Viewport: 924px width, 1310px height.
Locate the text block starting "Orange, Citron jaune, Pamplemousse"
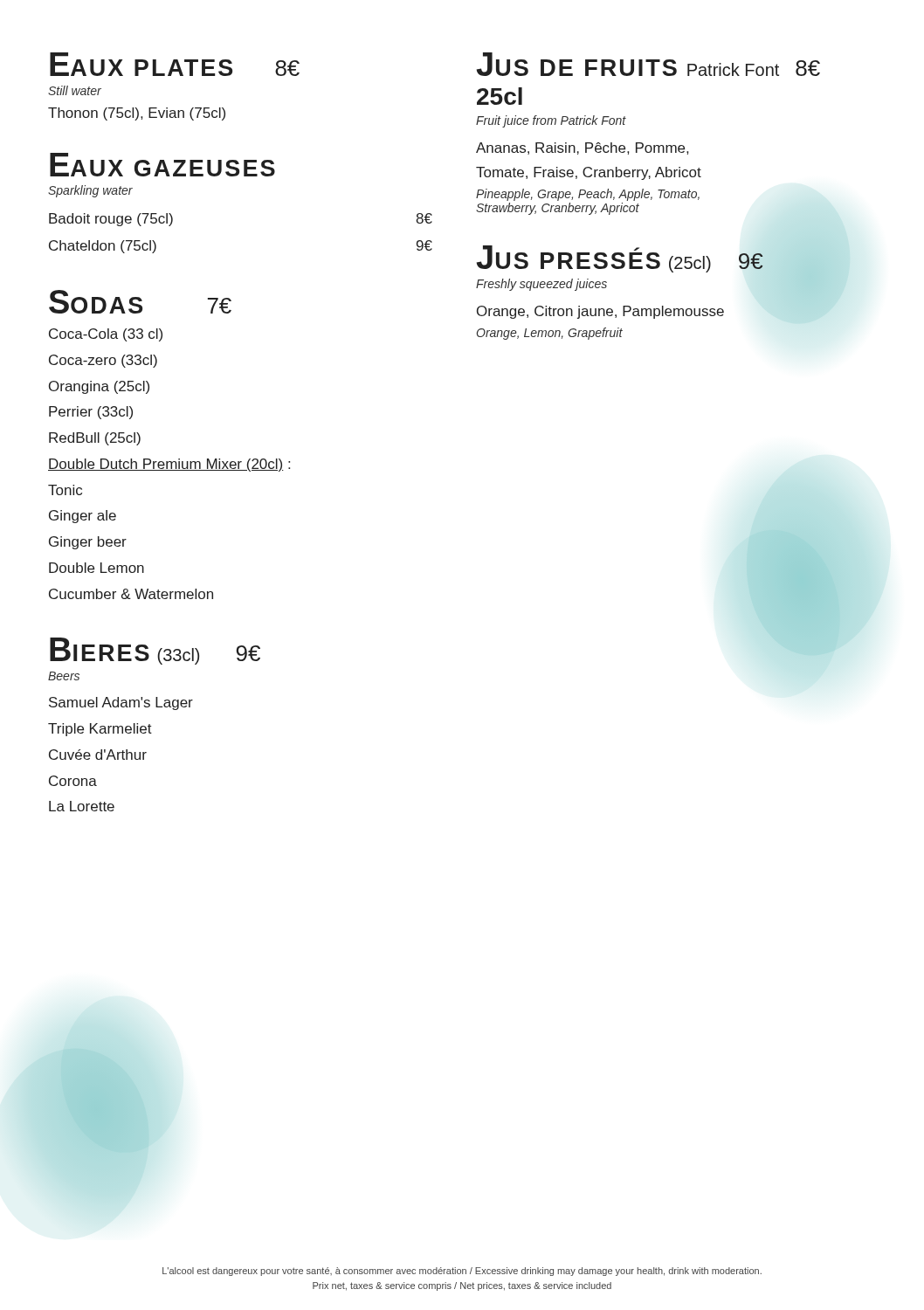pos(600,311)
